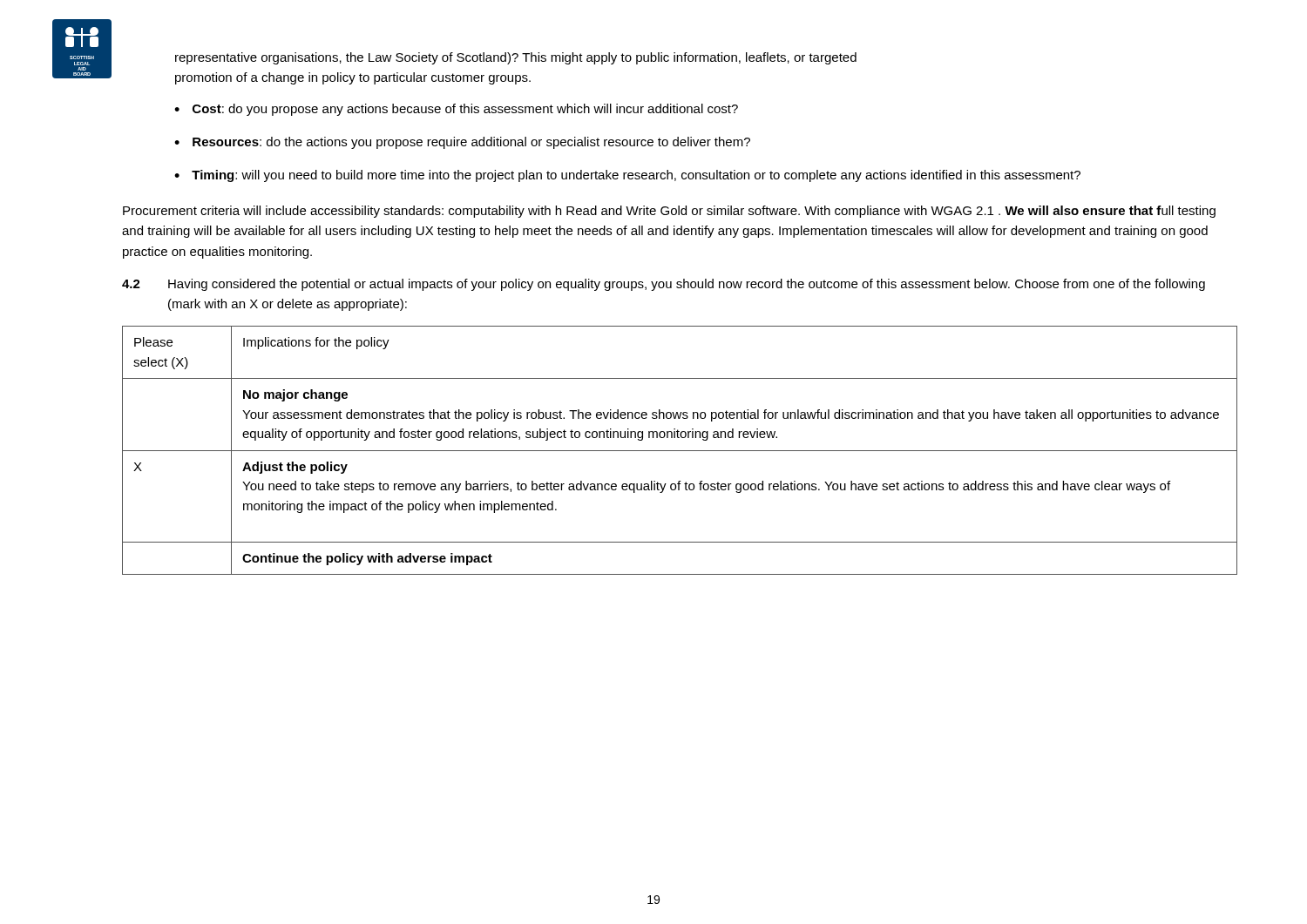Find the region starting "4.2 Having considered the potential or"
The image size is (1307, 924).
tap(680, 293)
